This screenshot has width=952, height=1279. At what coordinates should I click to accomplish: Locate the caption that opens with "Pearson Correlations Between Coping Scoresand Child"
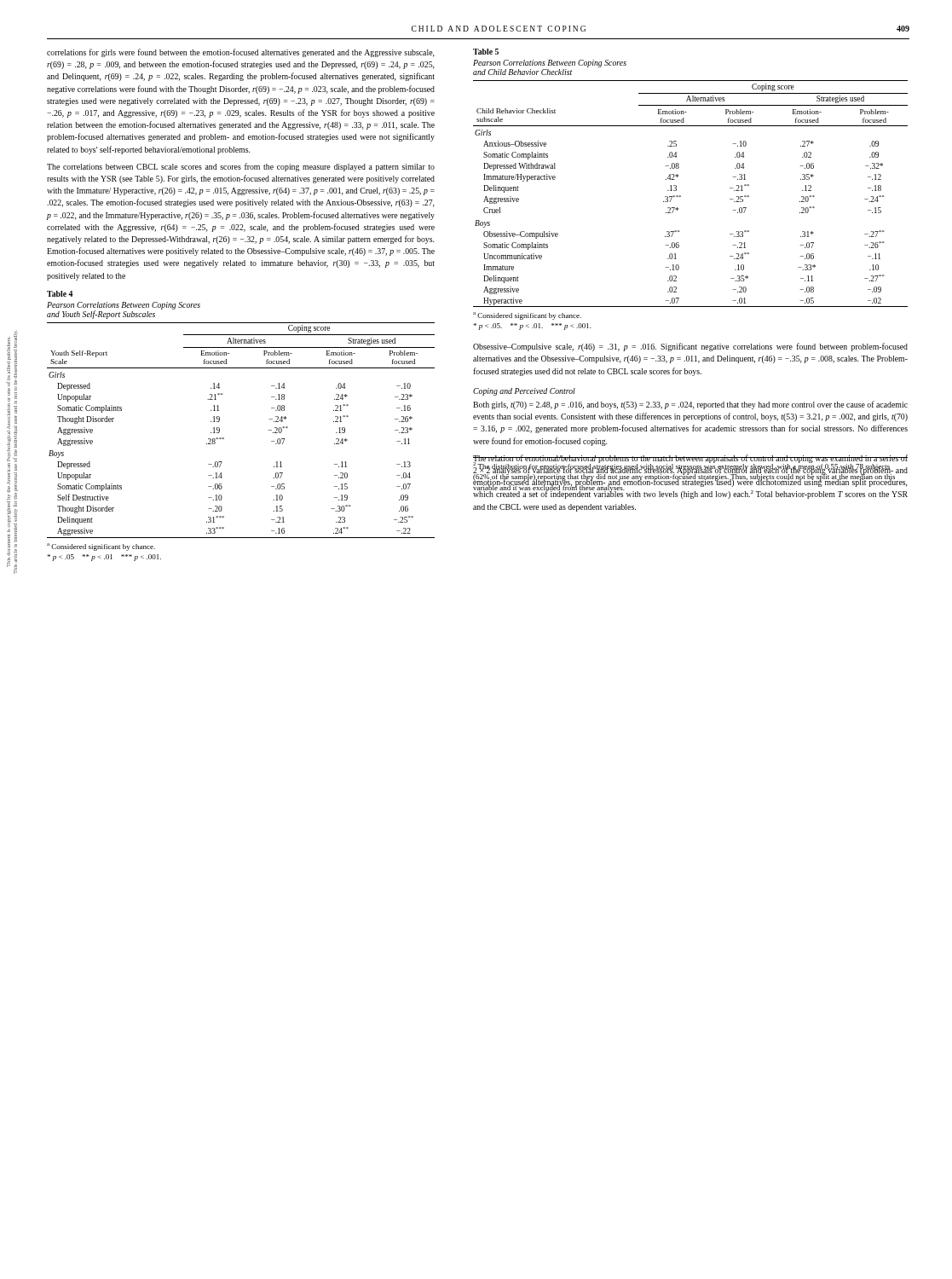tap(550, 67)
